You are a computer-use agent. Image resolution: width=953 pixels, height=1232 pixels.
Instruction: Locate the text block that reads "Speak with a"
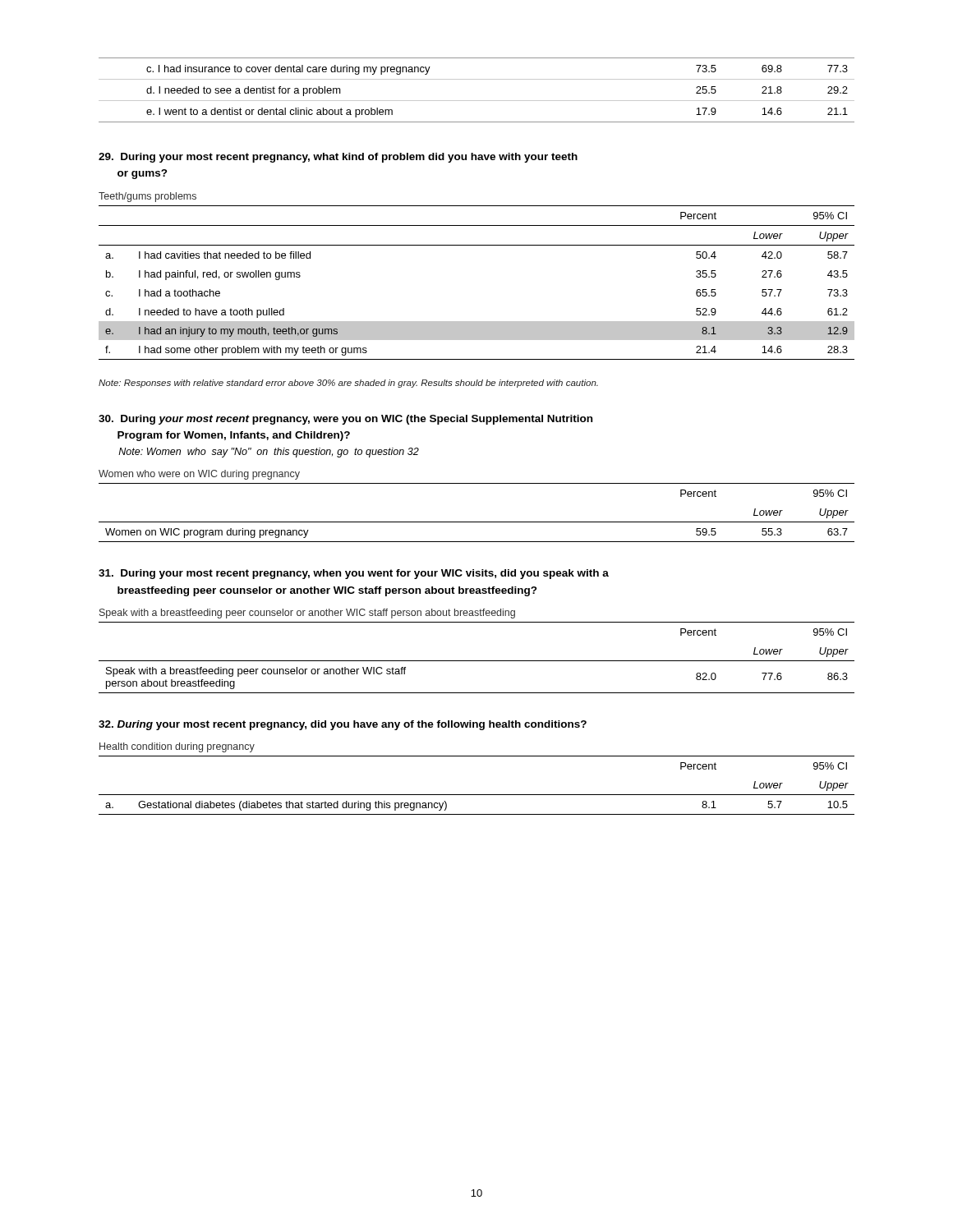[307, 612]
